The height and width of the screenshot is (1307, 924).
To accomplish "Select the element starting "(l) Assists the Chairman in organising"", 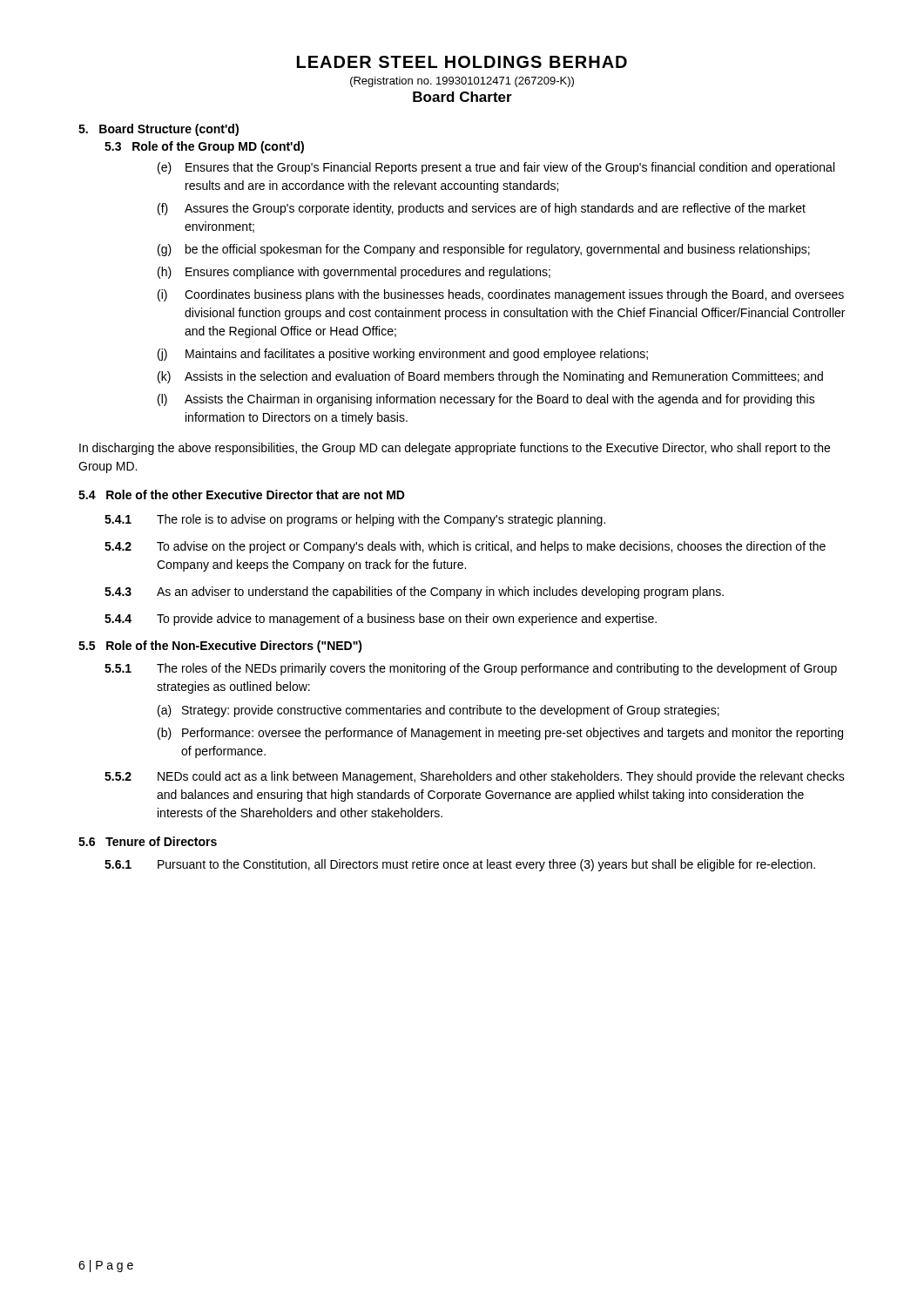I will click(x=501, y=409).
